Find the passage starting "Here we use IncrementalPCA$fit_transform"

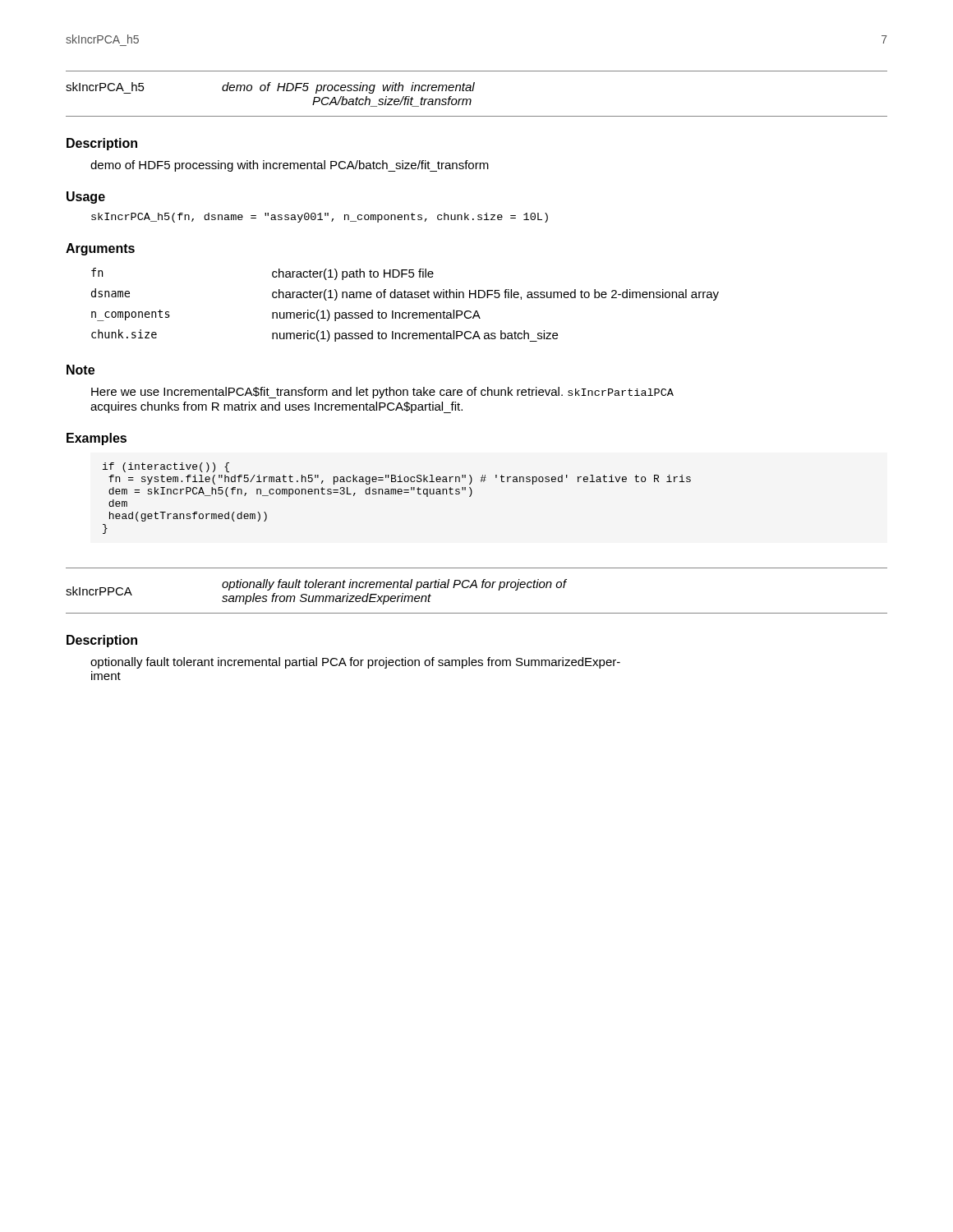point(382,399)
